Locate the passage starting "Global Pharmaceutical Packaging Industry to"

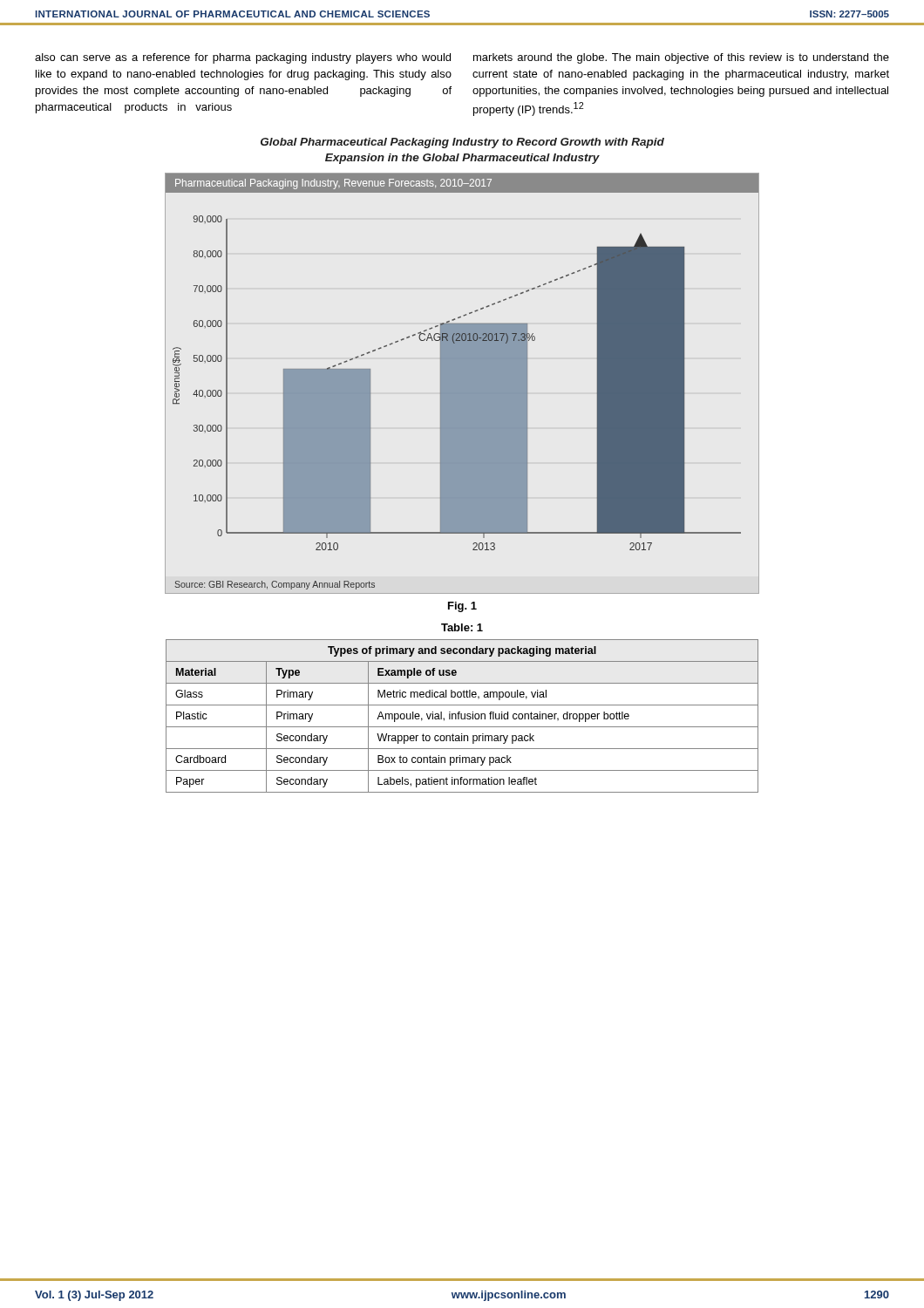click(x=462, y=150)
